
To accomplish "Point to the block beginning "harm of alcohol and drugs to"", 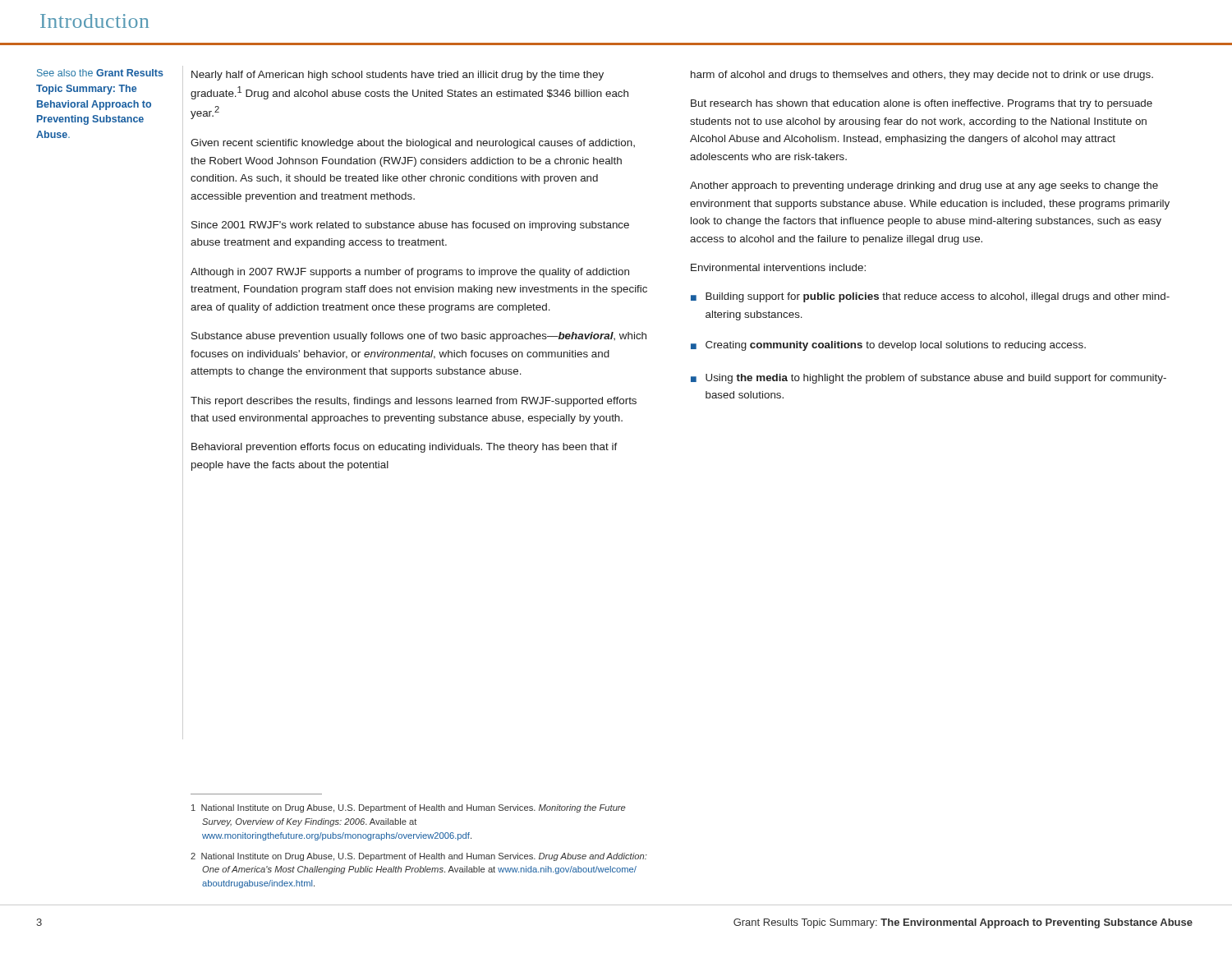I will click(x=932, y=75).
